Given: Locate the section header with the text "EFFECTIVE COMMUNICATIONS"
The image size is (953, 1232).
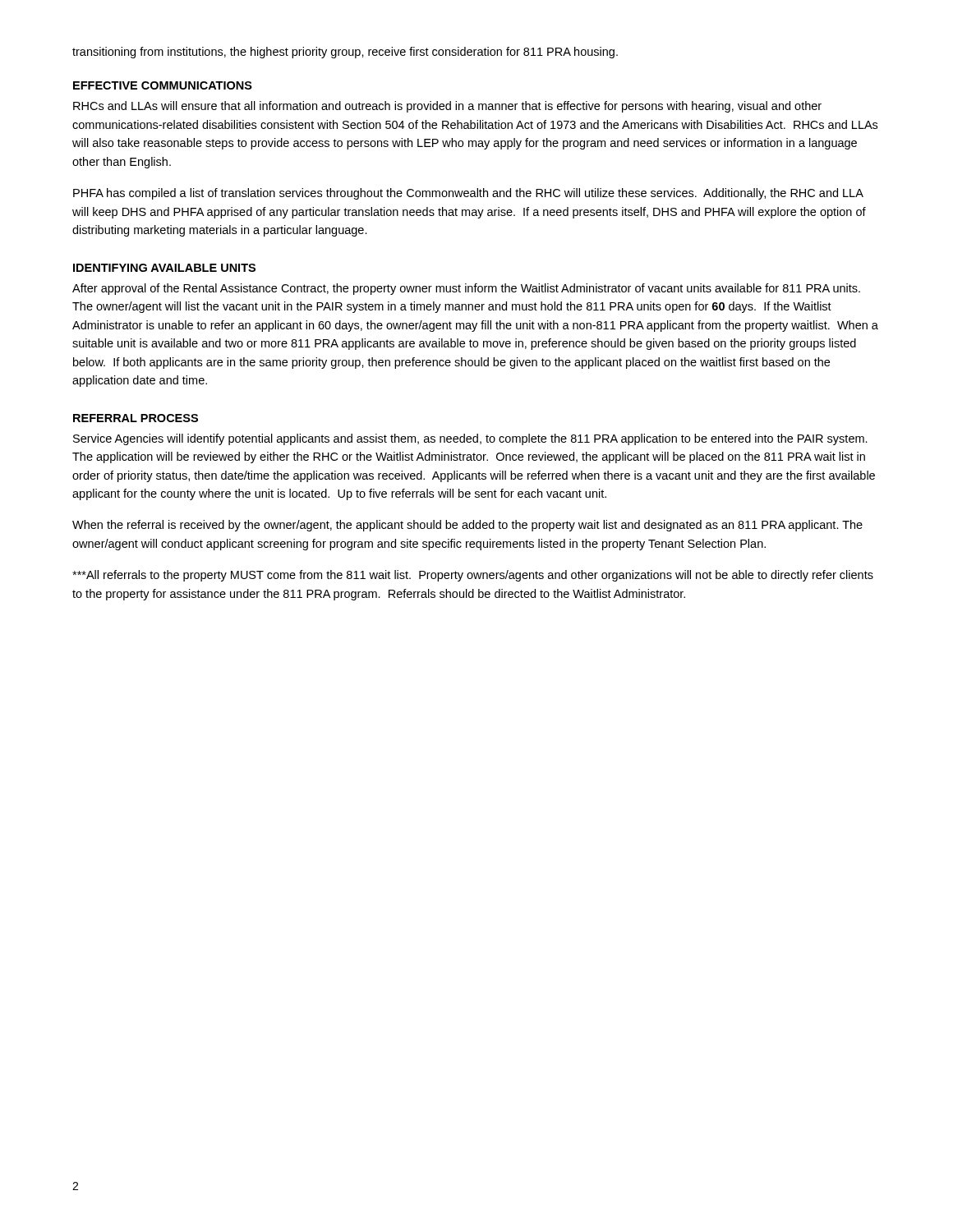Looking at the screenshot, I should click(x=162, y=86).
